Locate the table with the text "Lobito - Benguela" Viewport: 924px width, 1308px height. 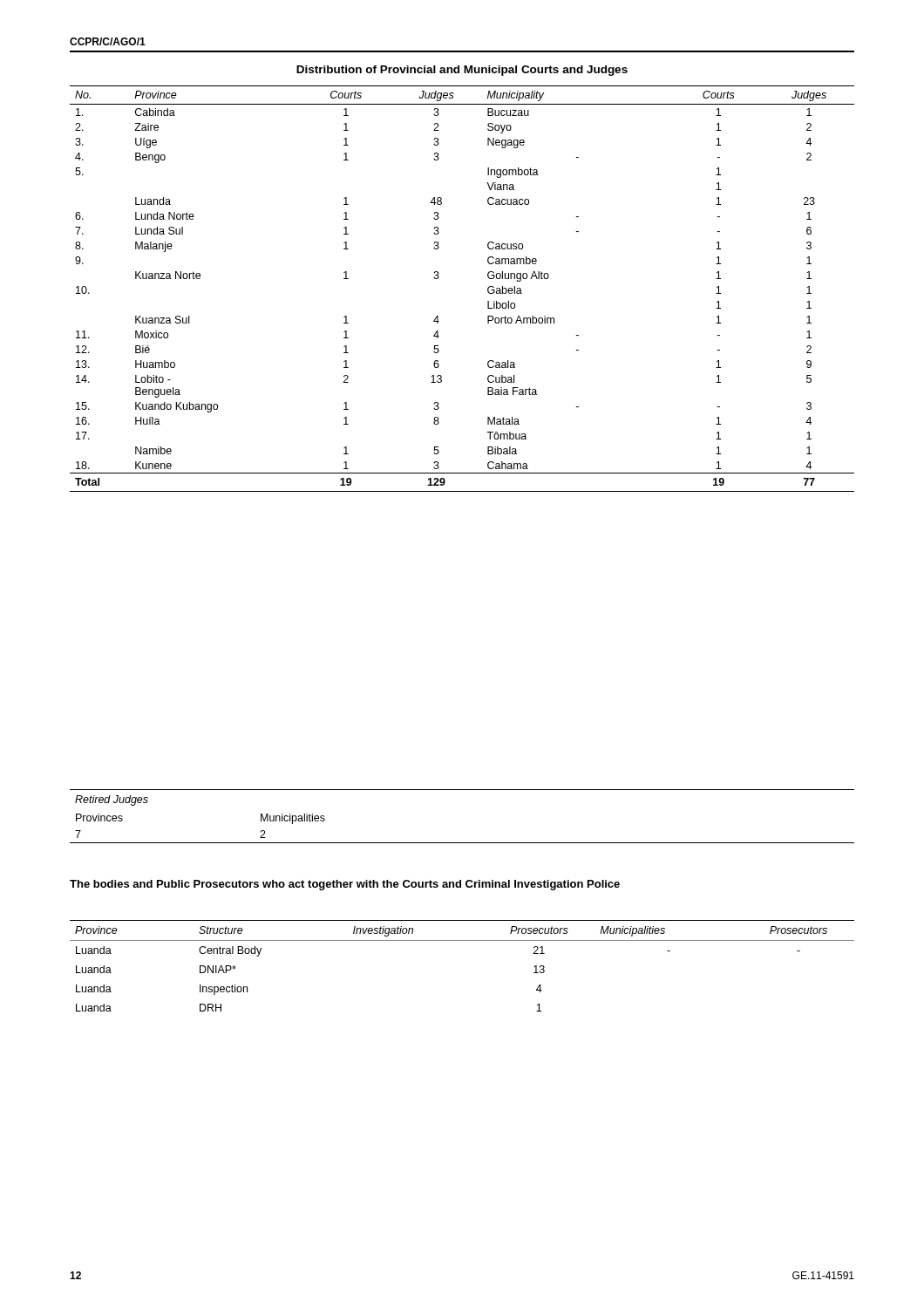point(462,289)
